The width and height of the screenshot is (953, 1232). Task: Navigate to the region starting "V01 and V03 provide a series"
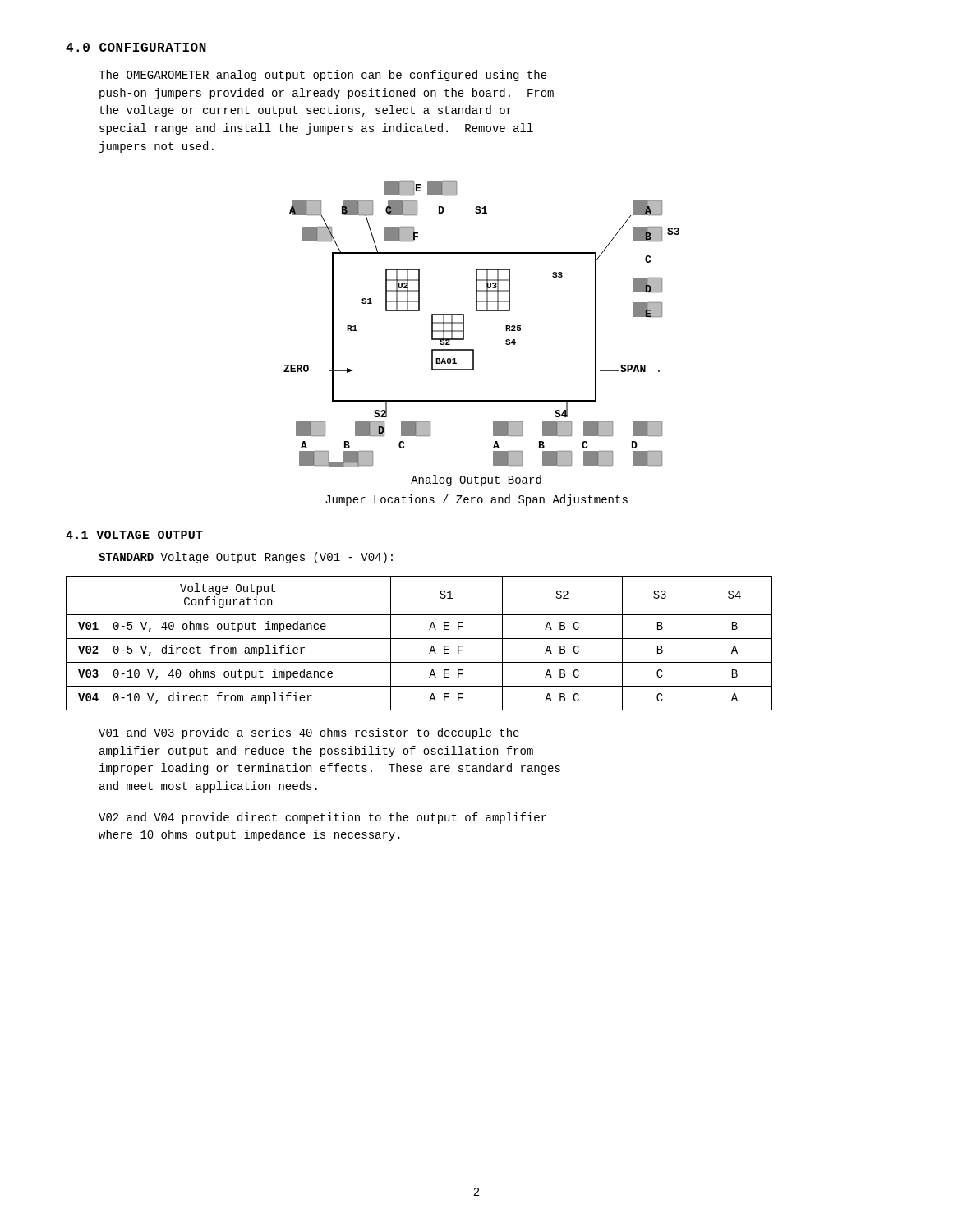[330, 760]
